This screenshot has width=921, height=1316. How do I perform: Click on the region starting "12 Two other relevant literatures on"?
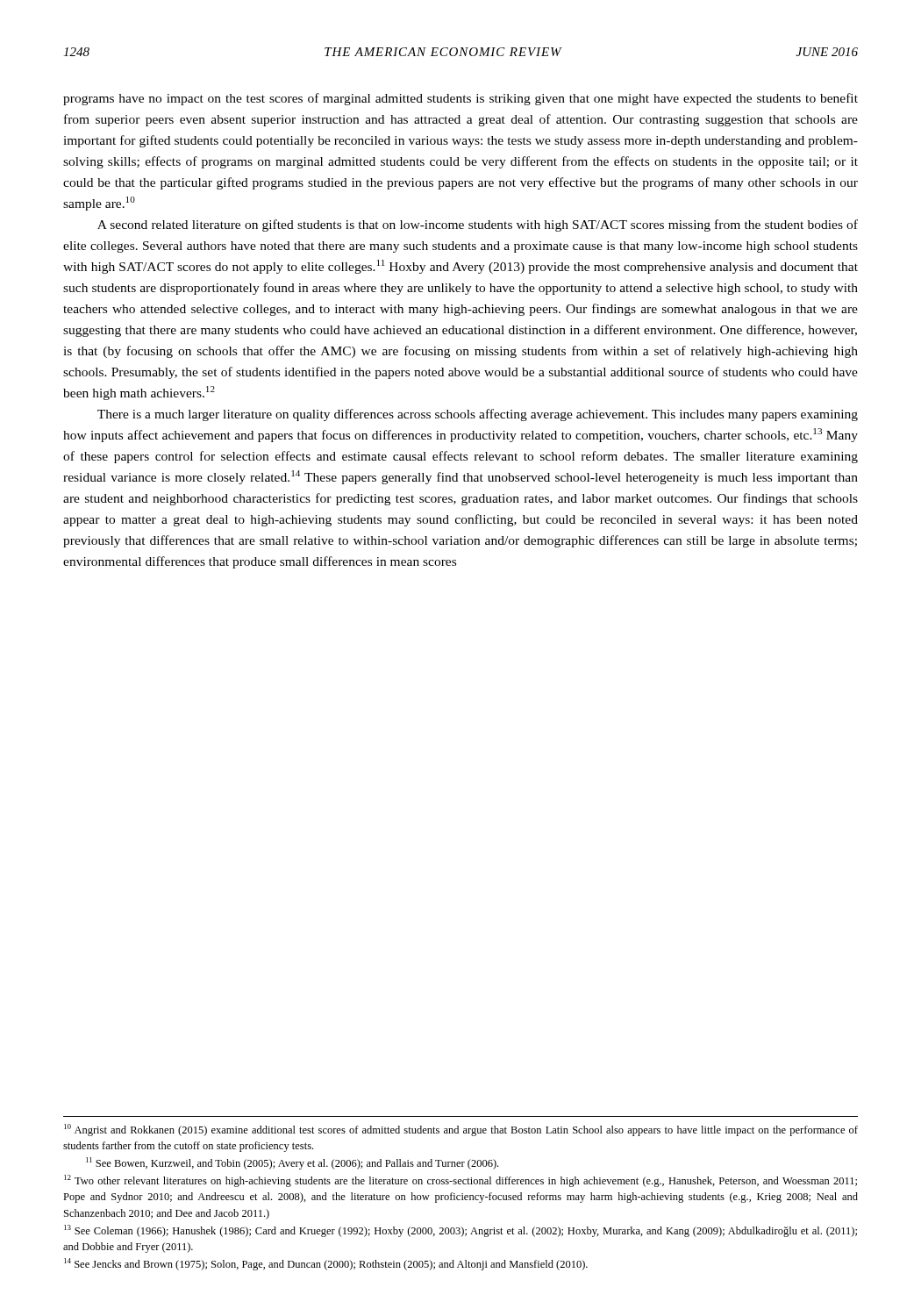tap(460, 1197)
